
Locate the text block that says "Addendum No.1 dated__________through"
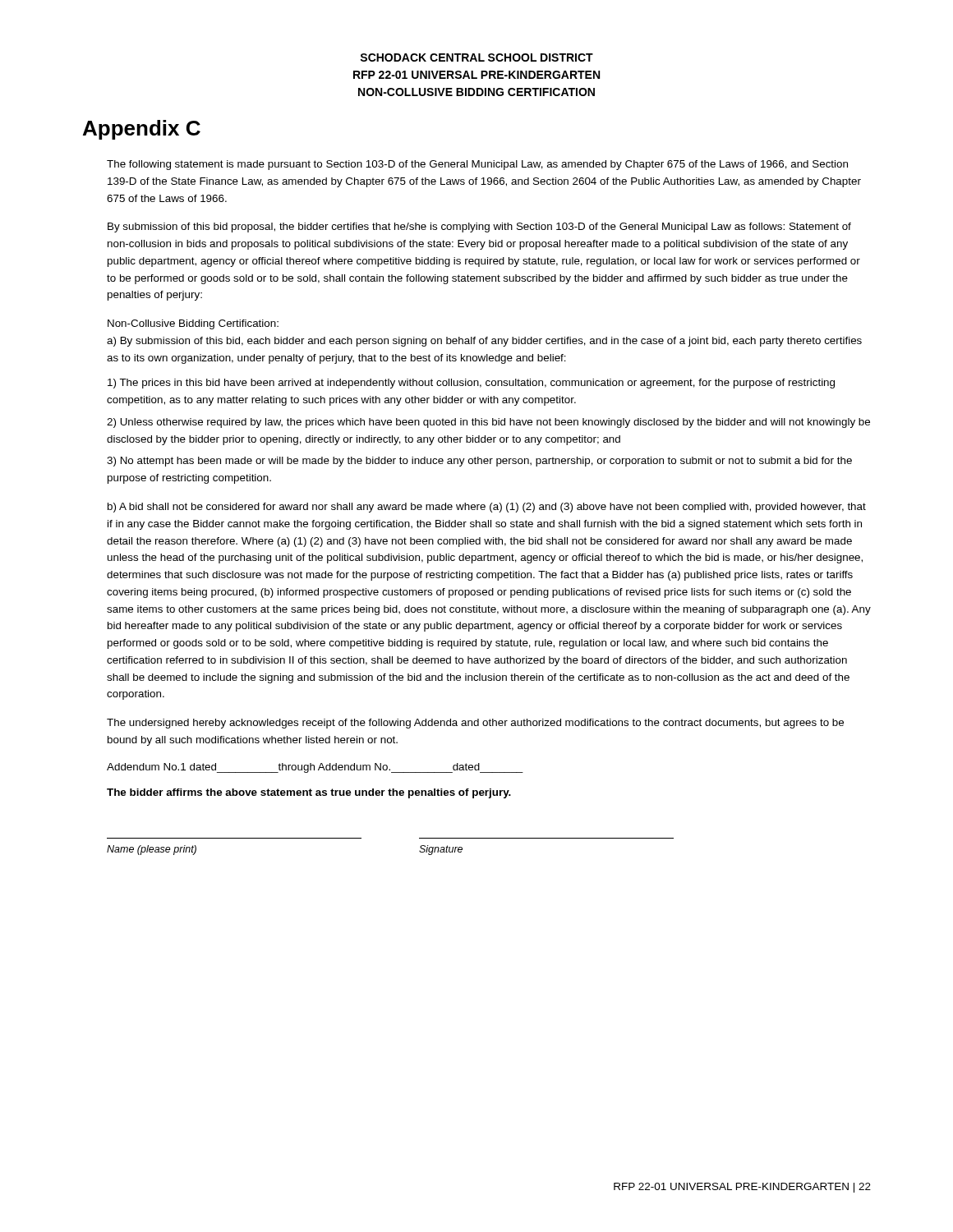(315, 767)
